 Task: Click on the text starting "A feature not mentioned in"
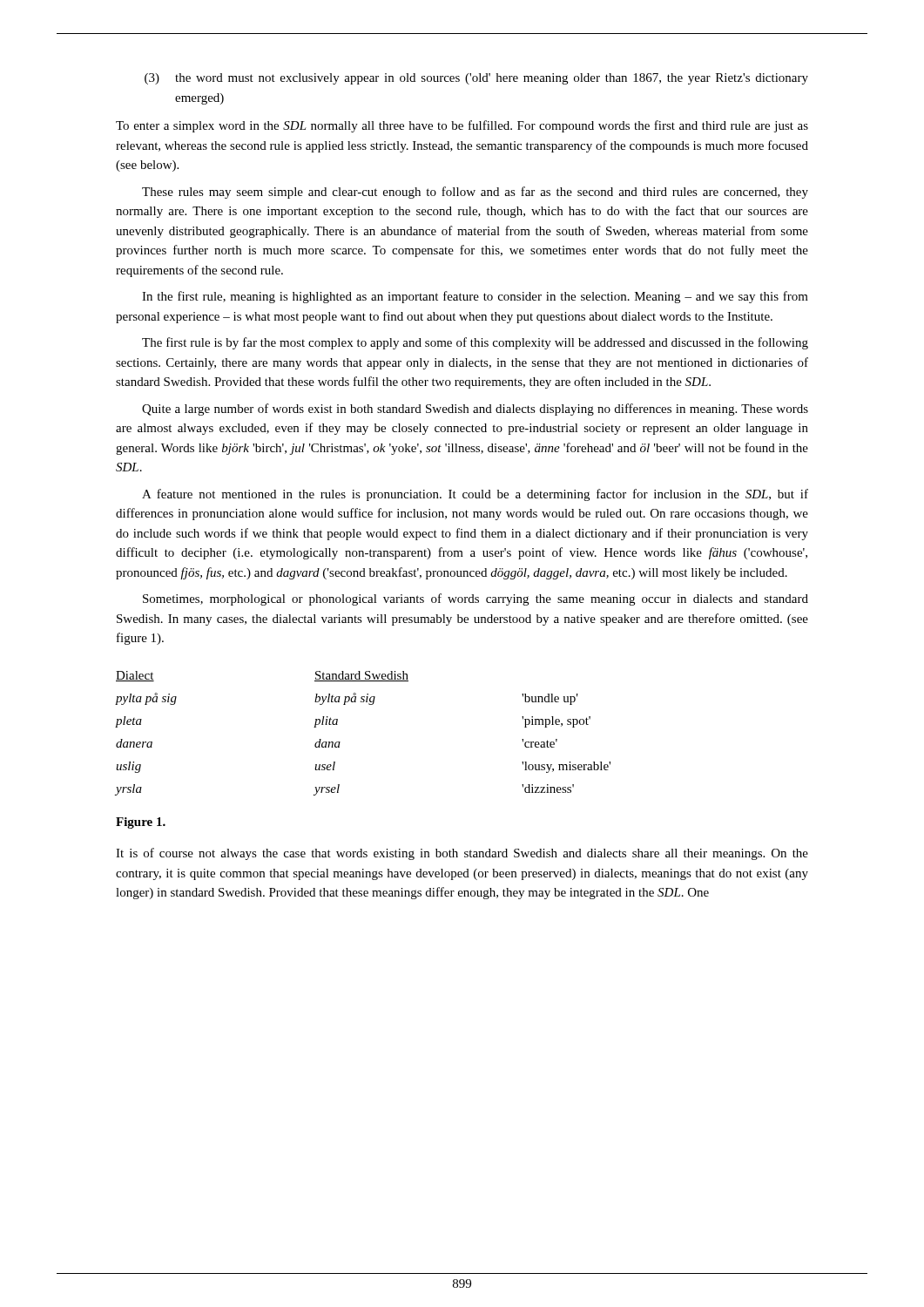[x=462, y=533]
